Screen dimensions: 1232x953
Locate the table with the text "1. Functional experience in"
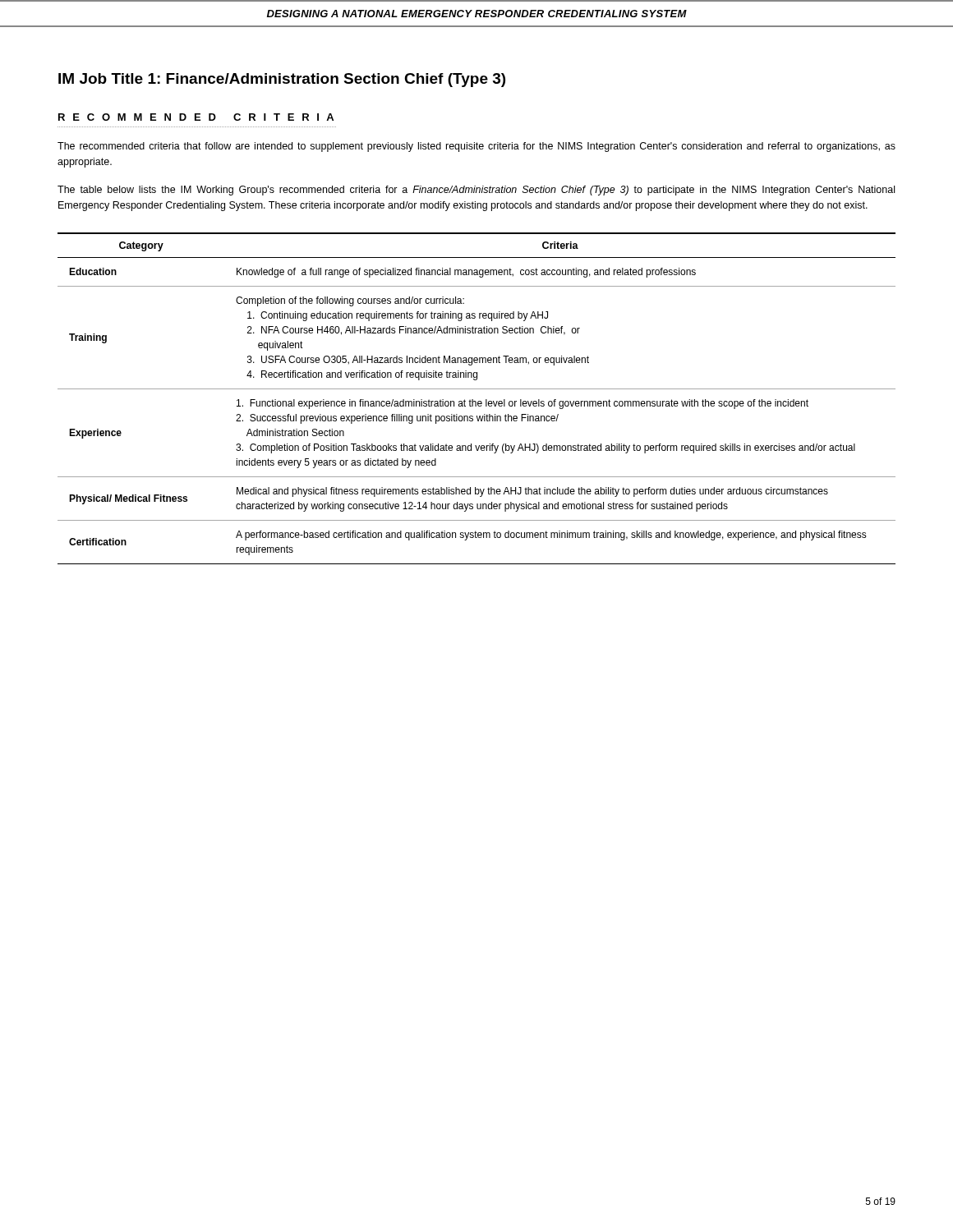coord(476,398)
